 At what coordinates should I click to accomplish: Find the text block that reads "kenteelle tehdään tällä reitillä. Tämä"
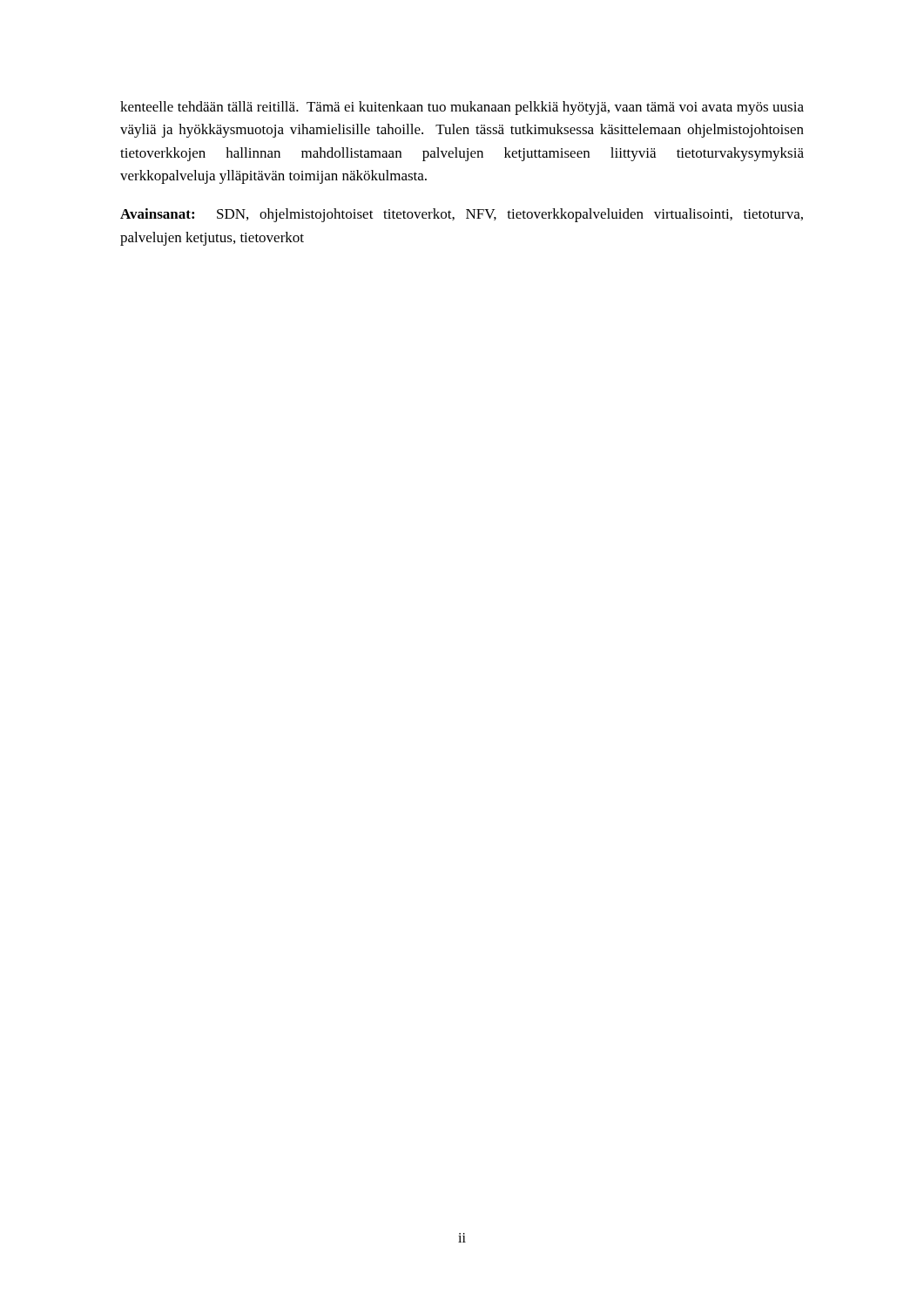462,141
